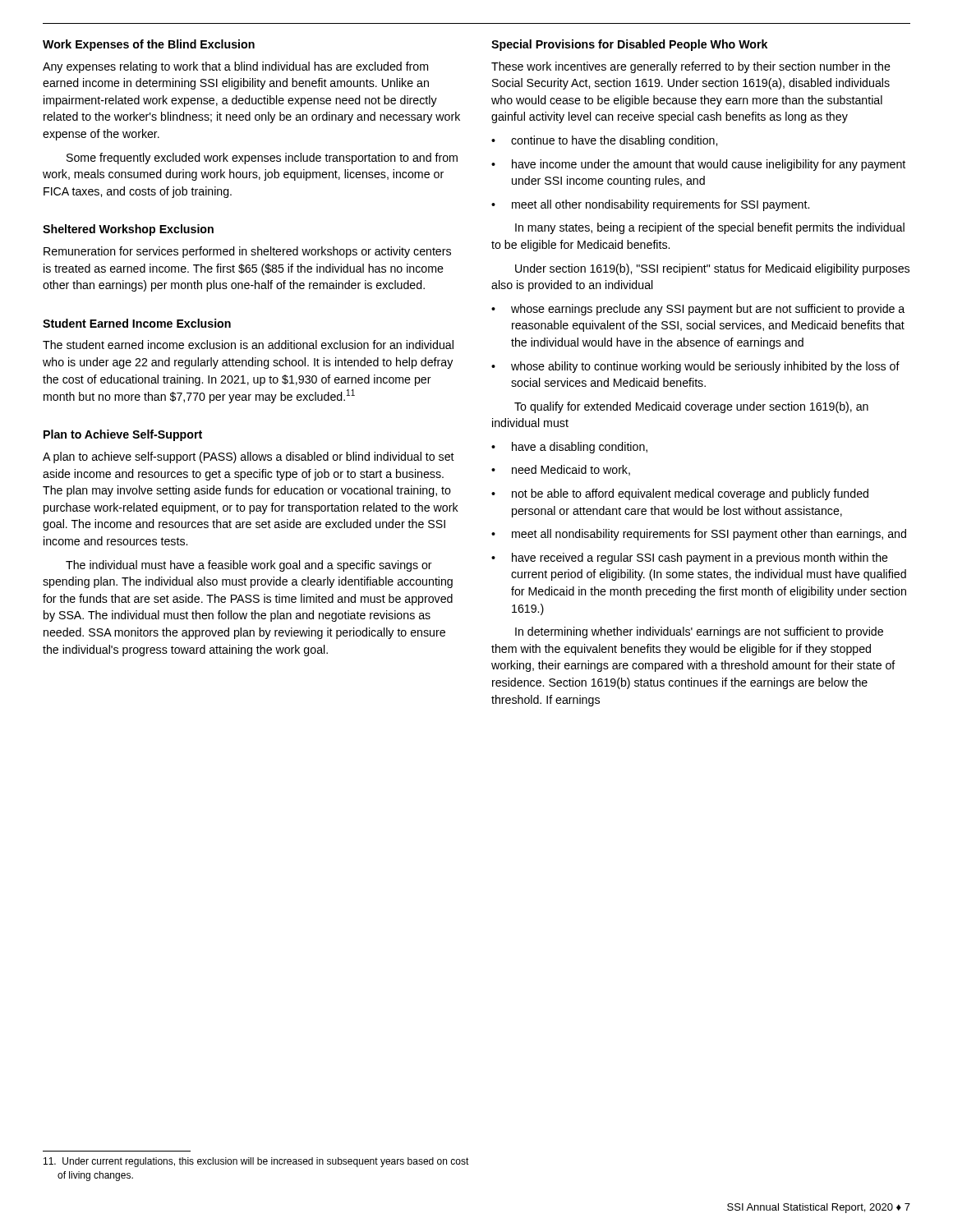953x1232 pixels.
Task: Navigate to the passage starting "Remuneration for services performed"
Action: pyautogui.click(x=247, y=268)
